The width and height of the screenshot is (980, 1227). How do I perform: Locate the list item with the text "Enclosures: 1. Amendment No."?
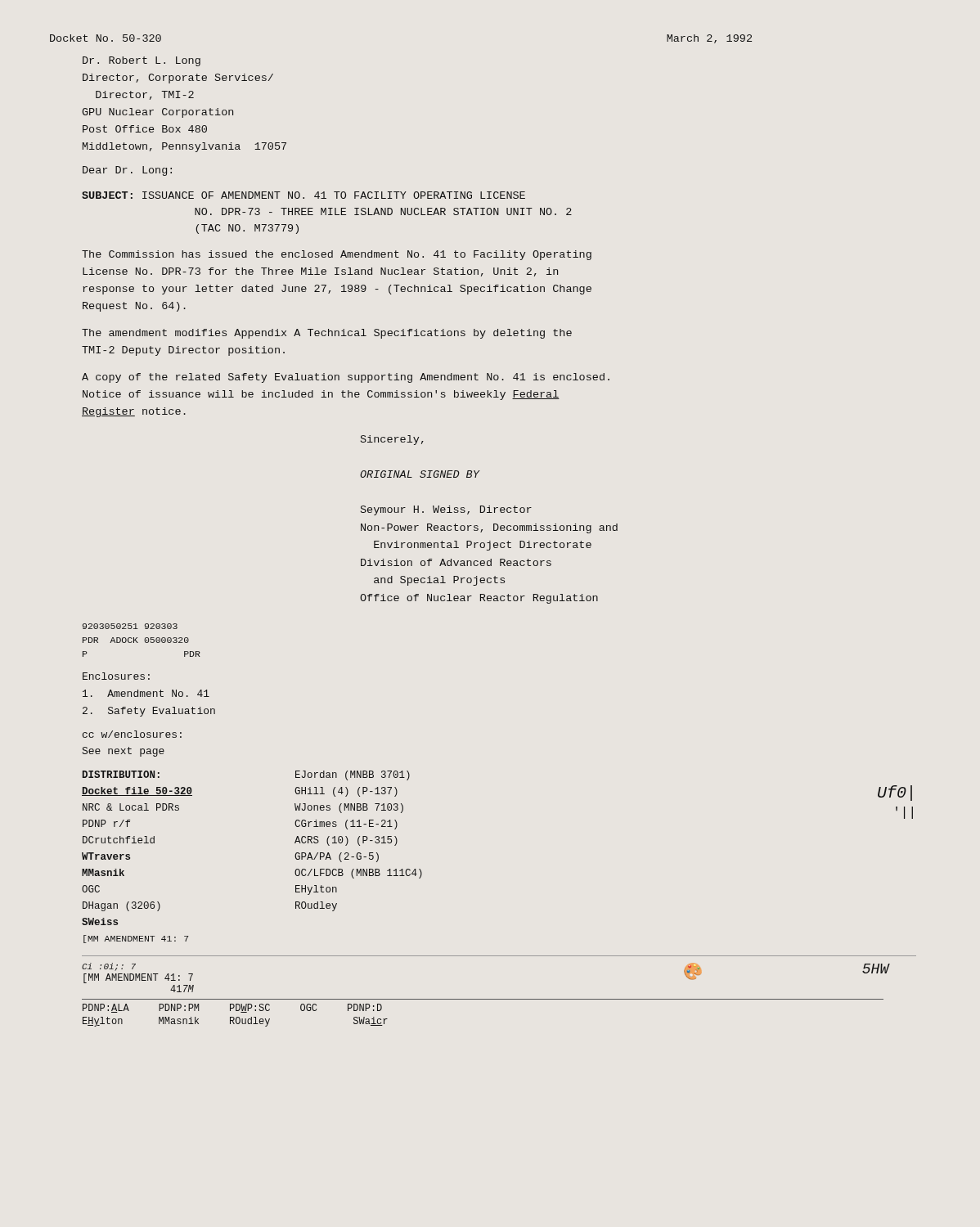(149, 694)
